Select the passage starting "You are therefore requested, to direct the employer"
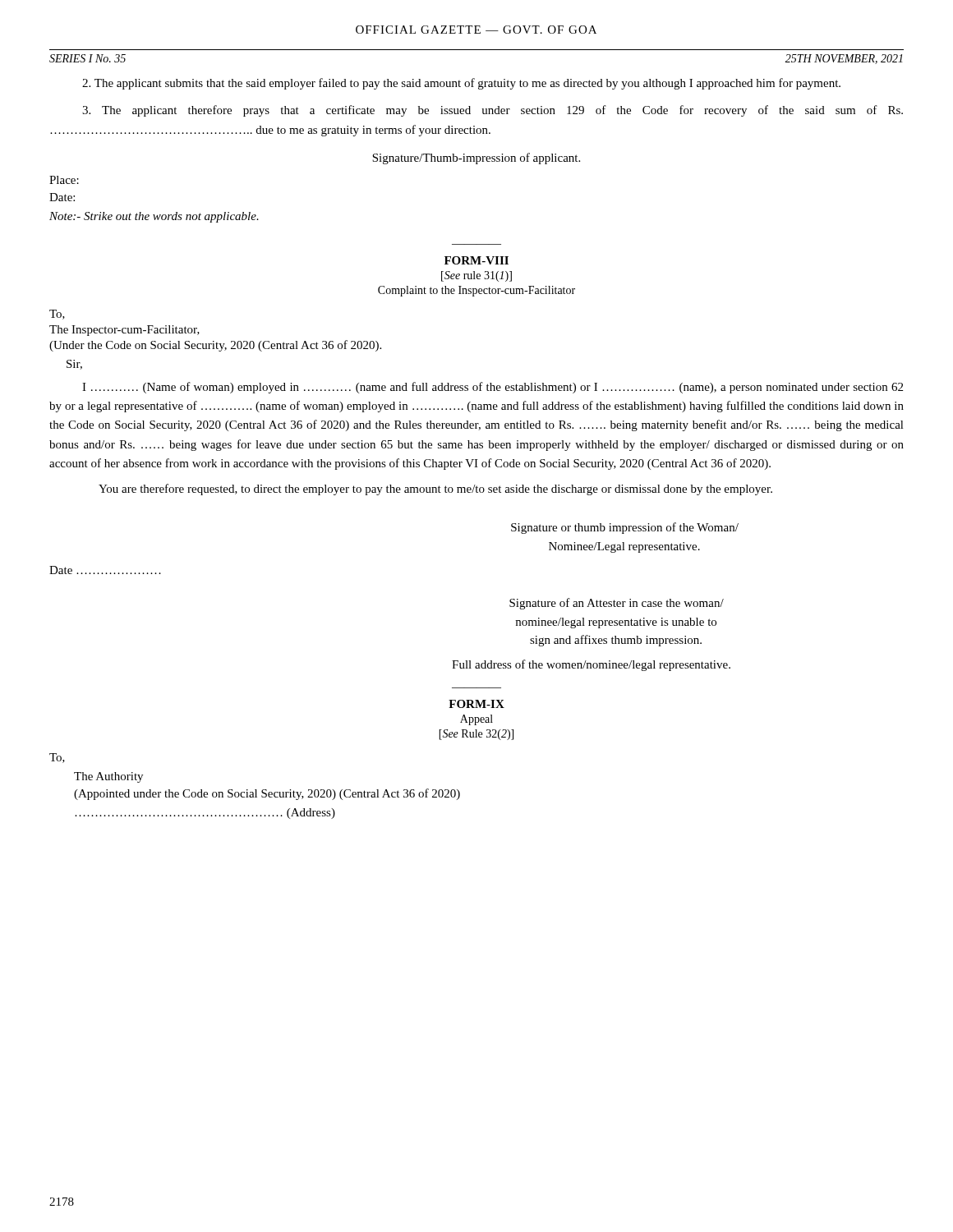Image resolution: width=953 pixels, height=1232 pixels. tap(436, 489)
